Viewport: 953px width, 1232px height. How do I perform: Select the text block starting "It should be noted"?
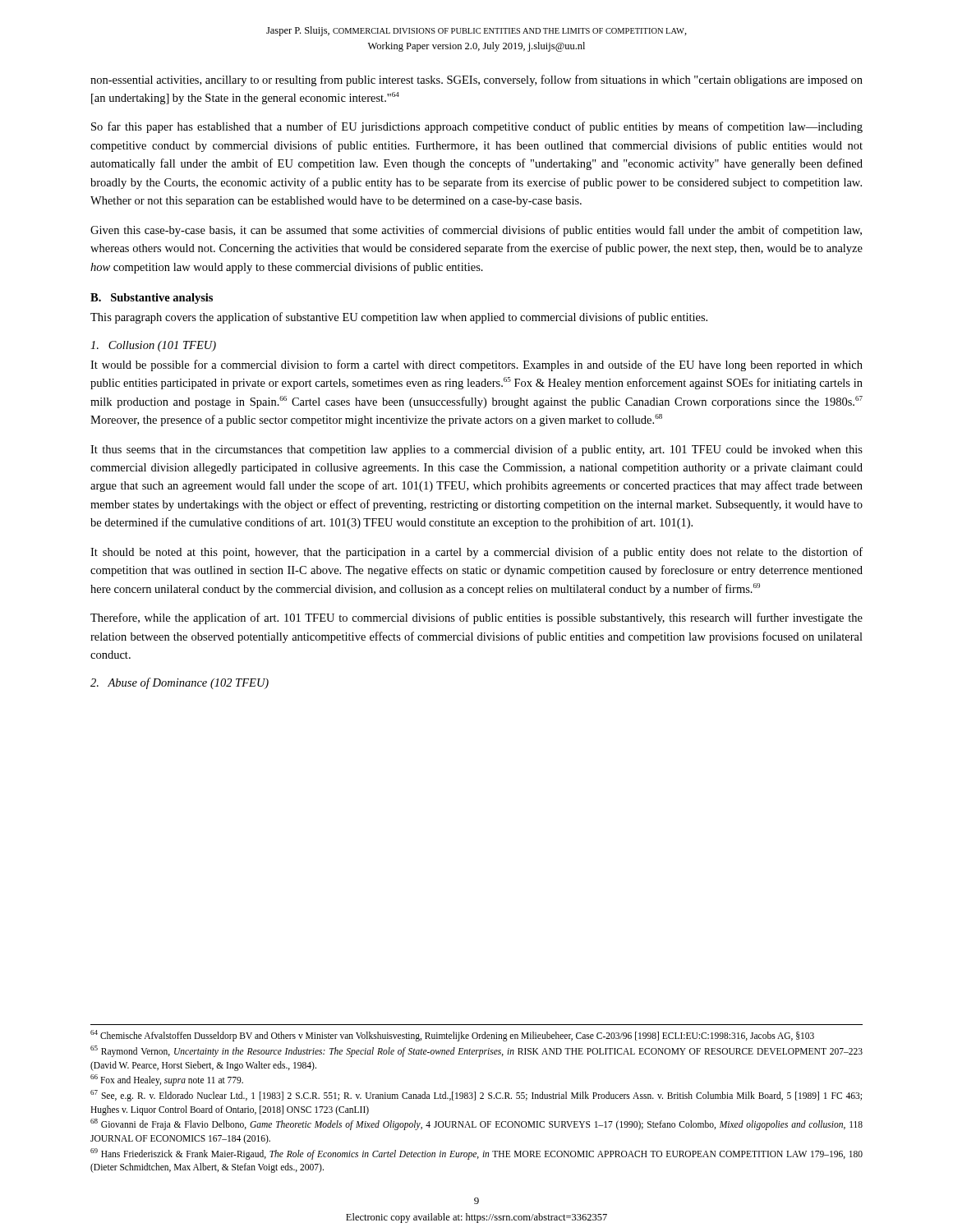pyautogui.click(x=476, y=570)
